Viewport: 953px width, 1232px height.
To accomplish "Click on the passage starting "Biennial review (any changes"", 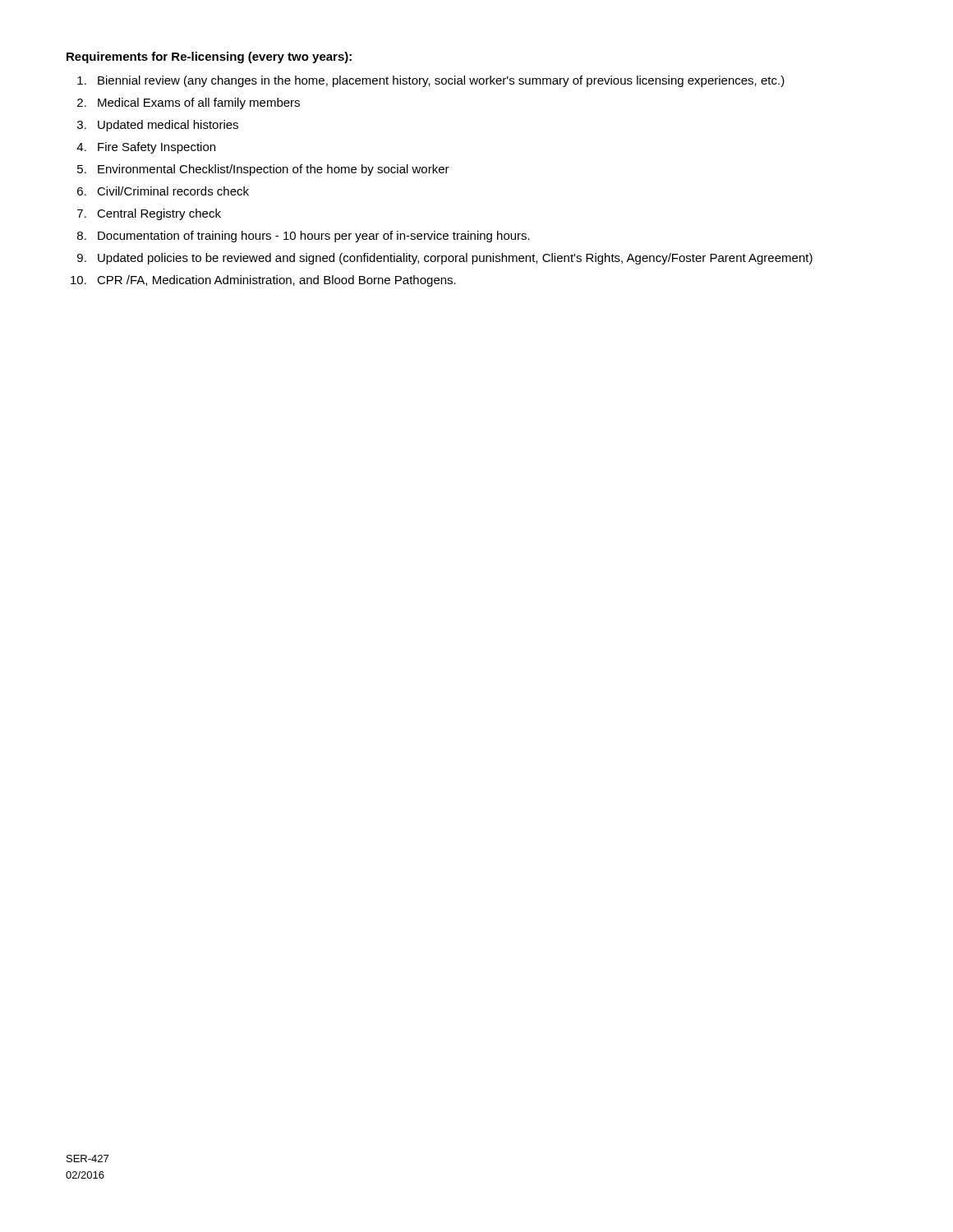I will pyautogui.click(x=441, y=80).
